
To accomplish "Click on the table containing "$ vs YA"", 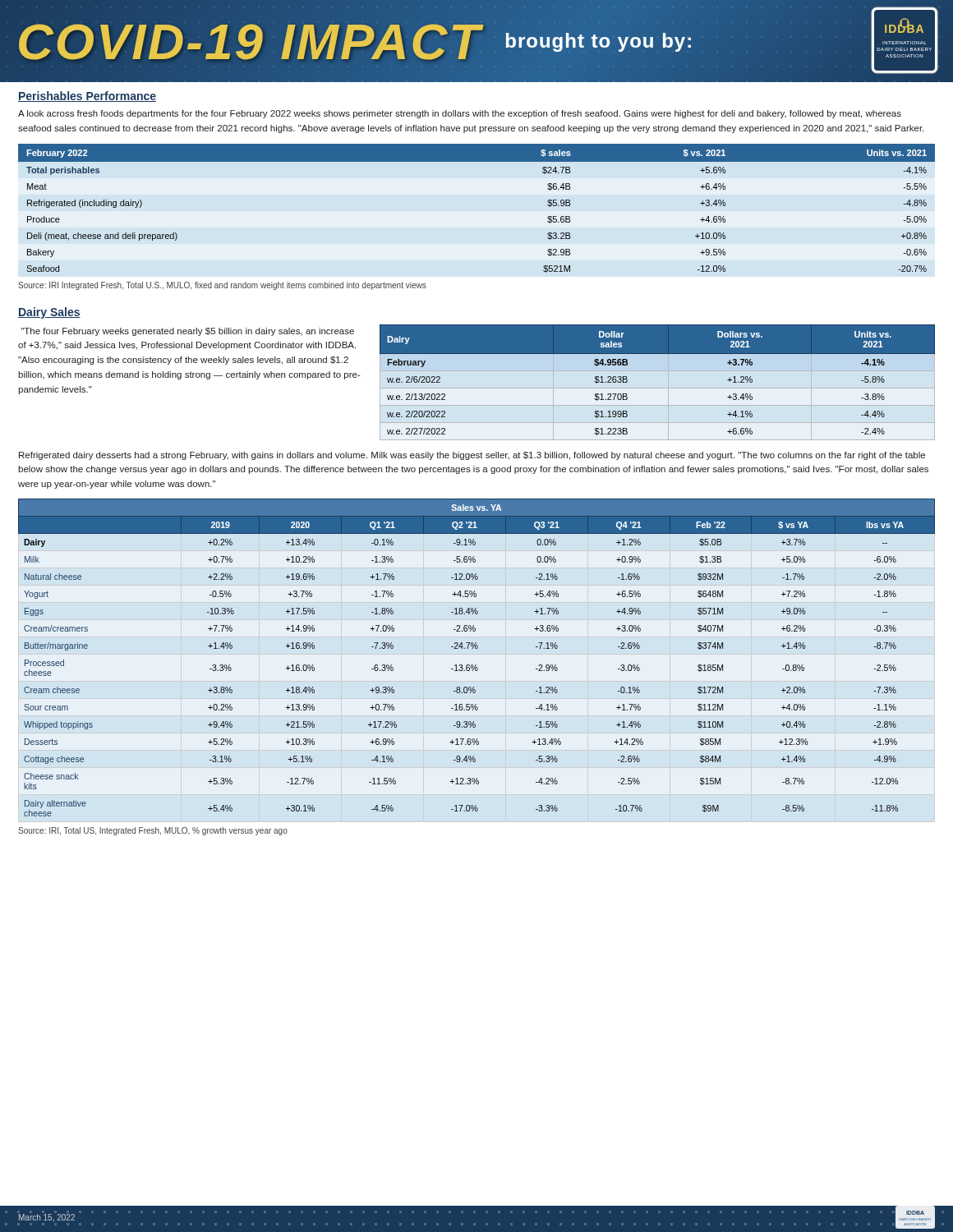I will (476, 660).
